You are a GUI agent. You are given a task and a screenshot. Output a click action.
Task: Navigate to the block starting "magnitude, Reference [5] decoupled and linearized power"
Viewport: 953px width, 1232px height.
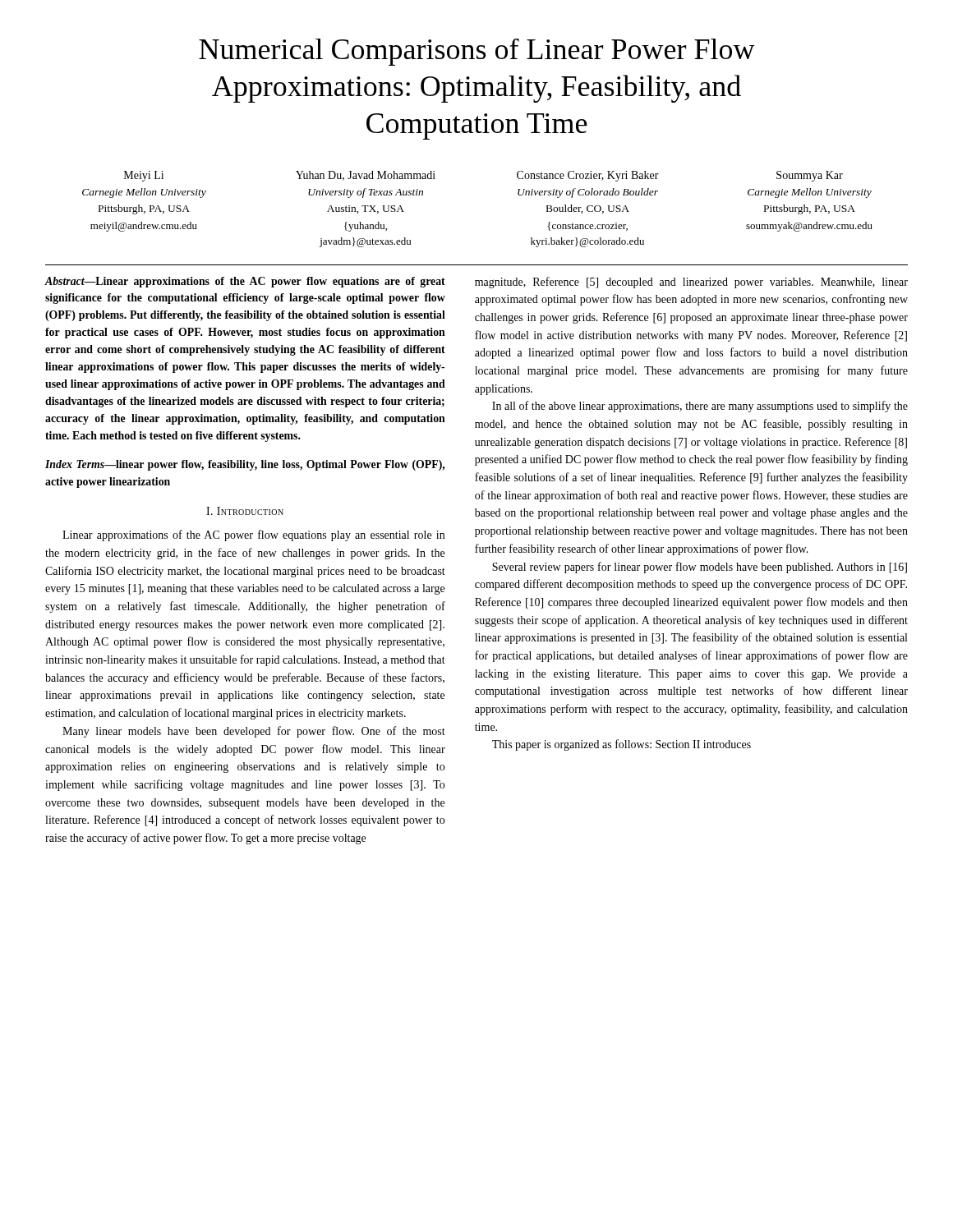[691, 335]
